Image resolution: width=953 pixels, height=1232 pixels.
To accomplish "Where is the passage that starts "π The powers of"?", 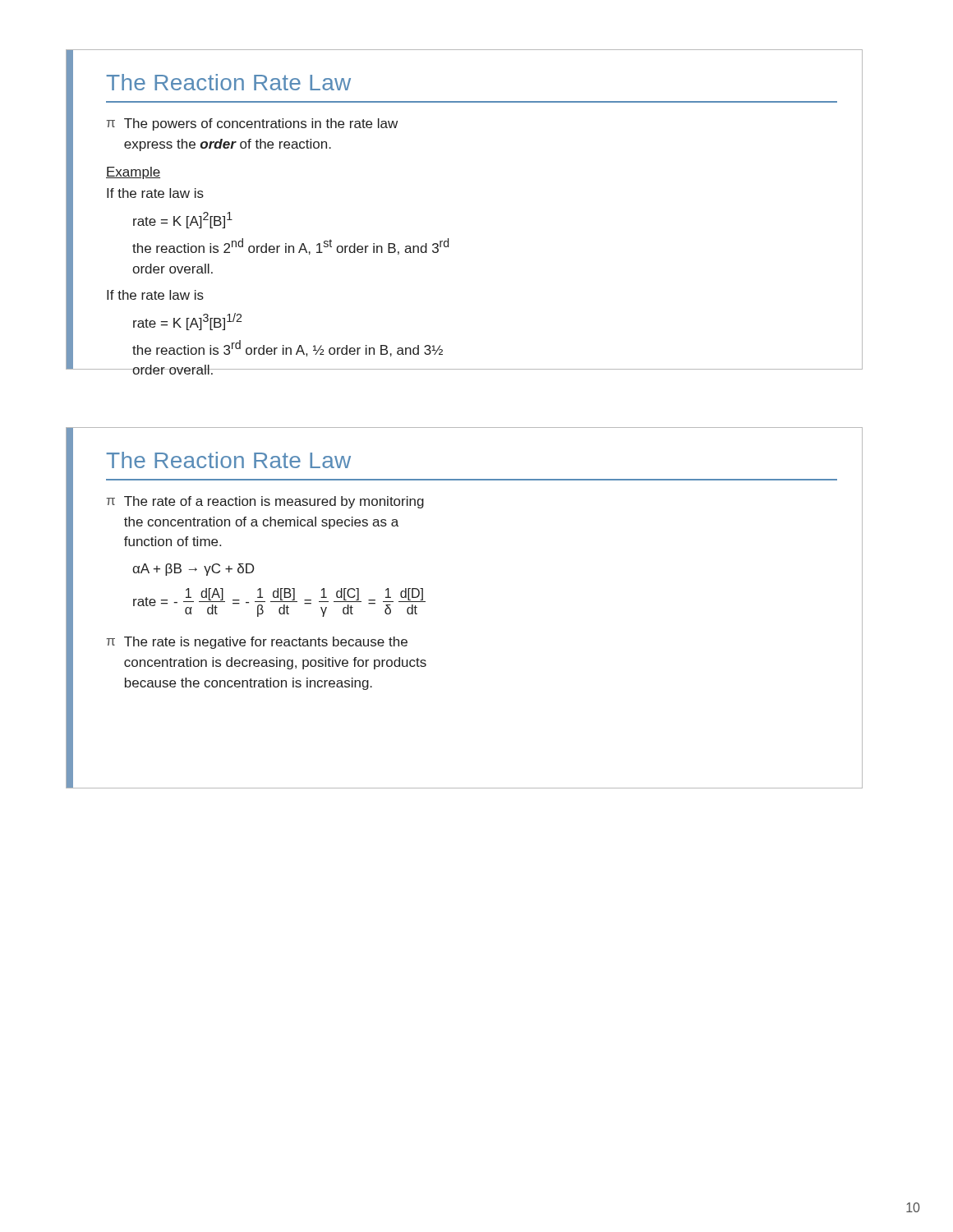I will pos(252,134).
